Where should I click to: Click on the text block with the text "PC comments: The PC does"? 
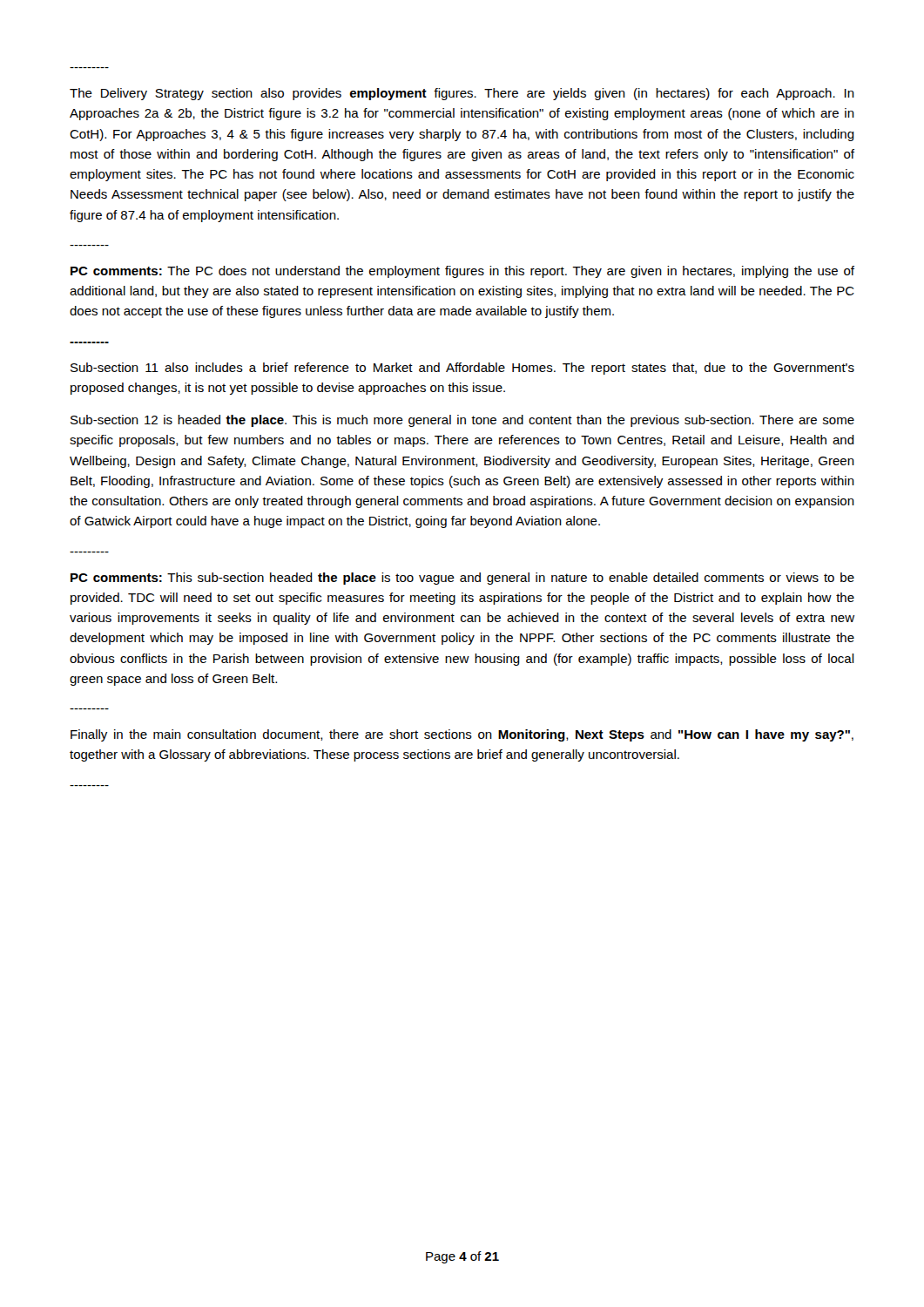pyautogui.click(x=462, y=291)
